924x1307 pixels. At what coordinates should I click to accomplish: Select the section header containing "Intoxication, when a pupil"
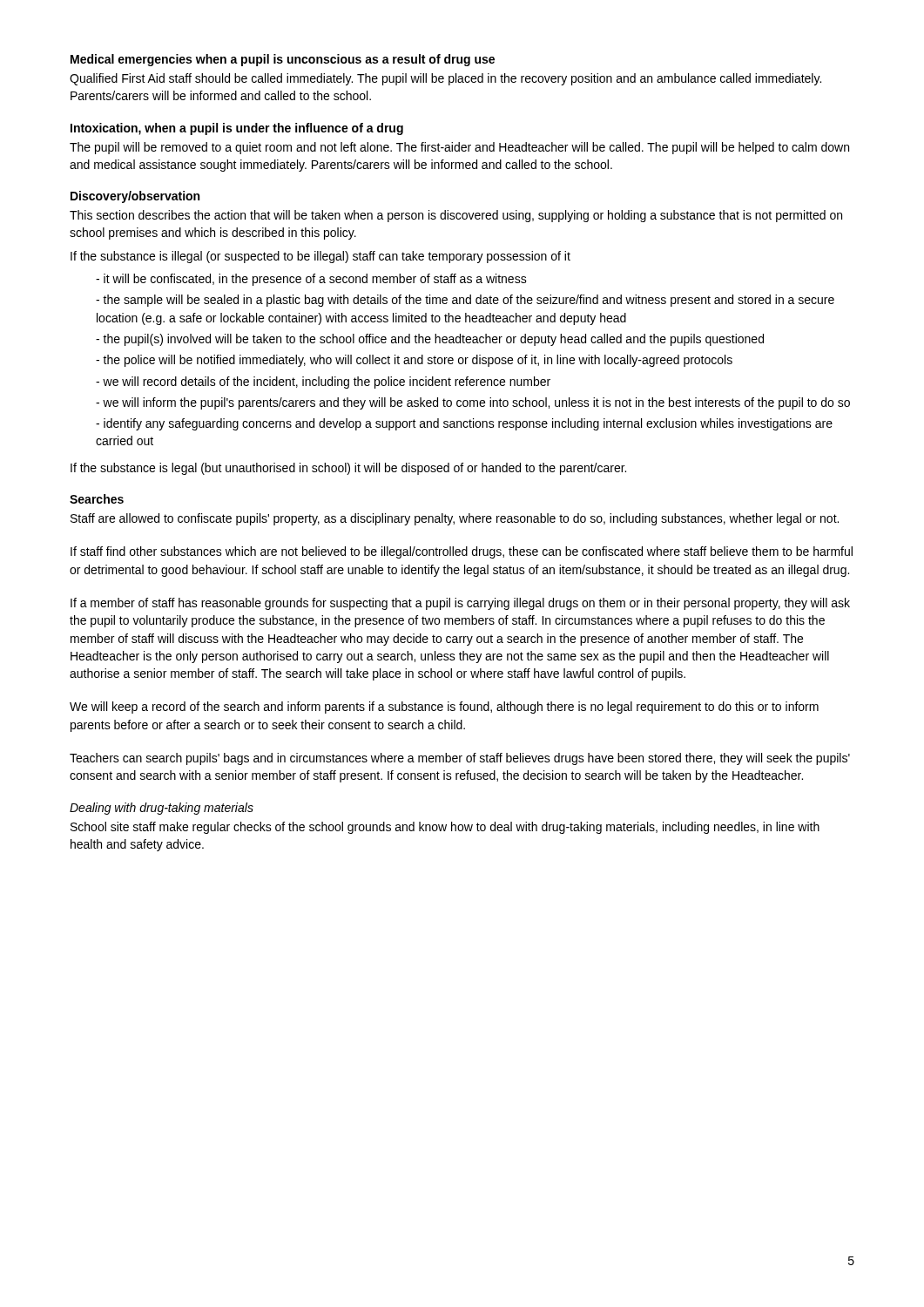point(237,128)
